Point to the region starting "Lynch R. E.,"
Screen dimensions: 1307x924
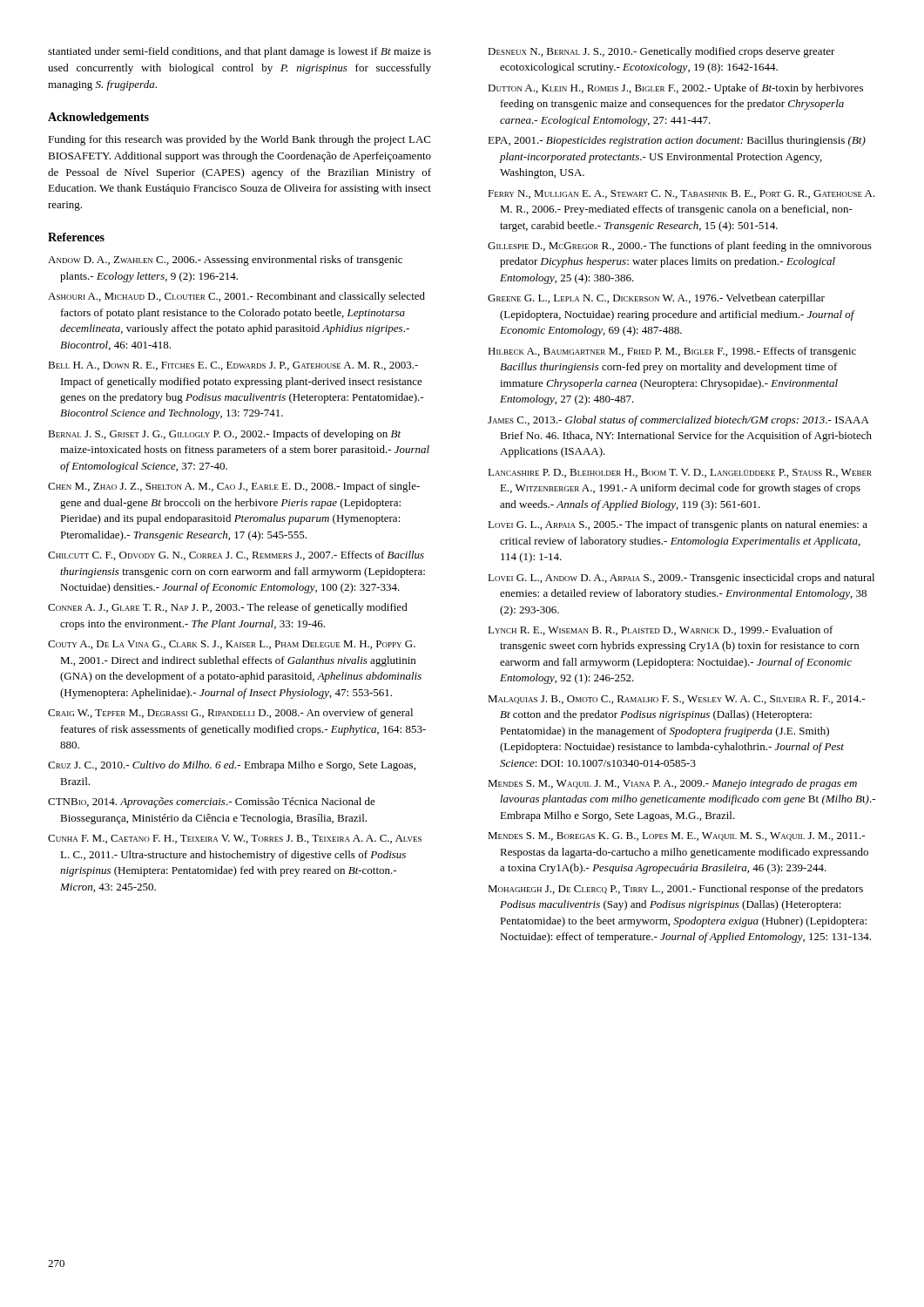[673, 654]
